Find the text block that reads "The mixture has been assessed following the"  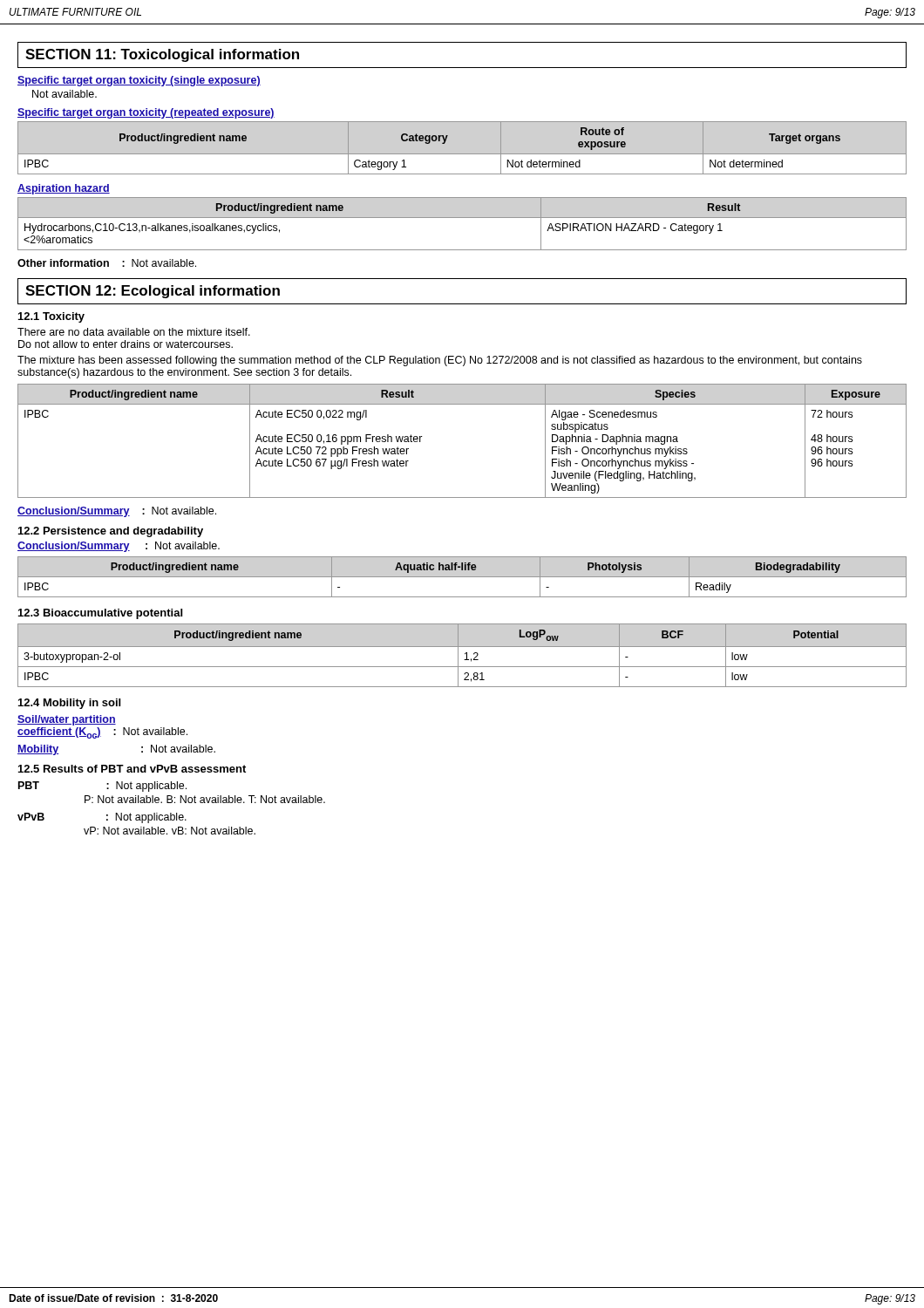440,366
